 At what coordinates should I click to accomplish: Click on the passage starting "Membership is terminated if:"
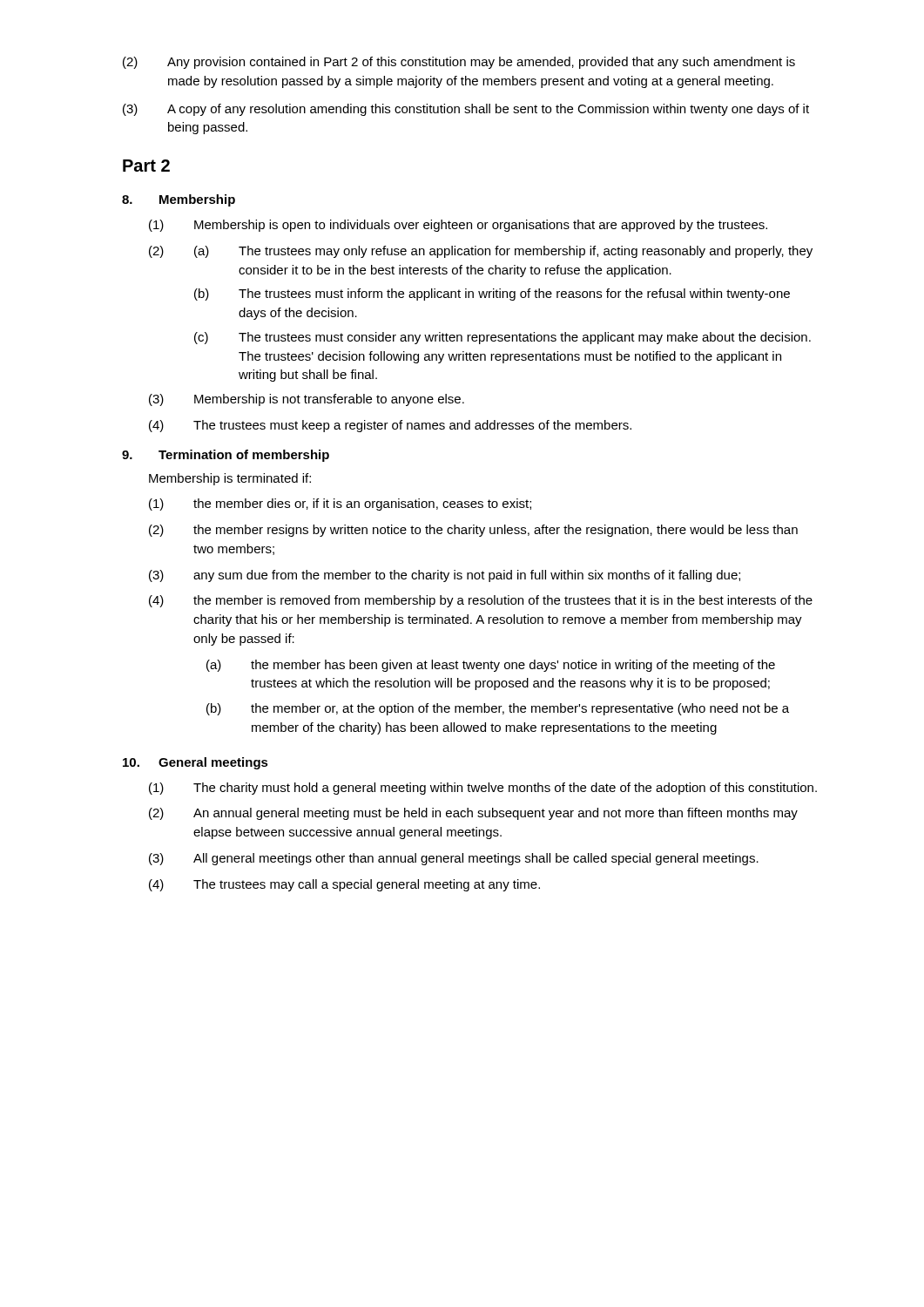click(230, 478)
